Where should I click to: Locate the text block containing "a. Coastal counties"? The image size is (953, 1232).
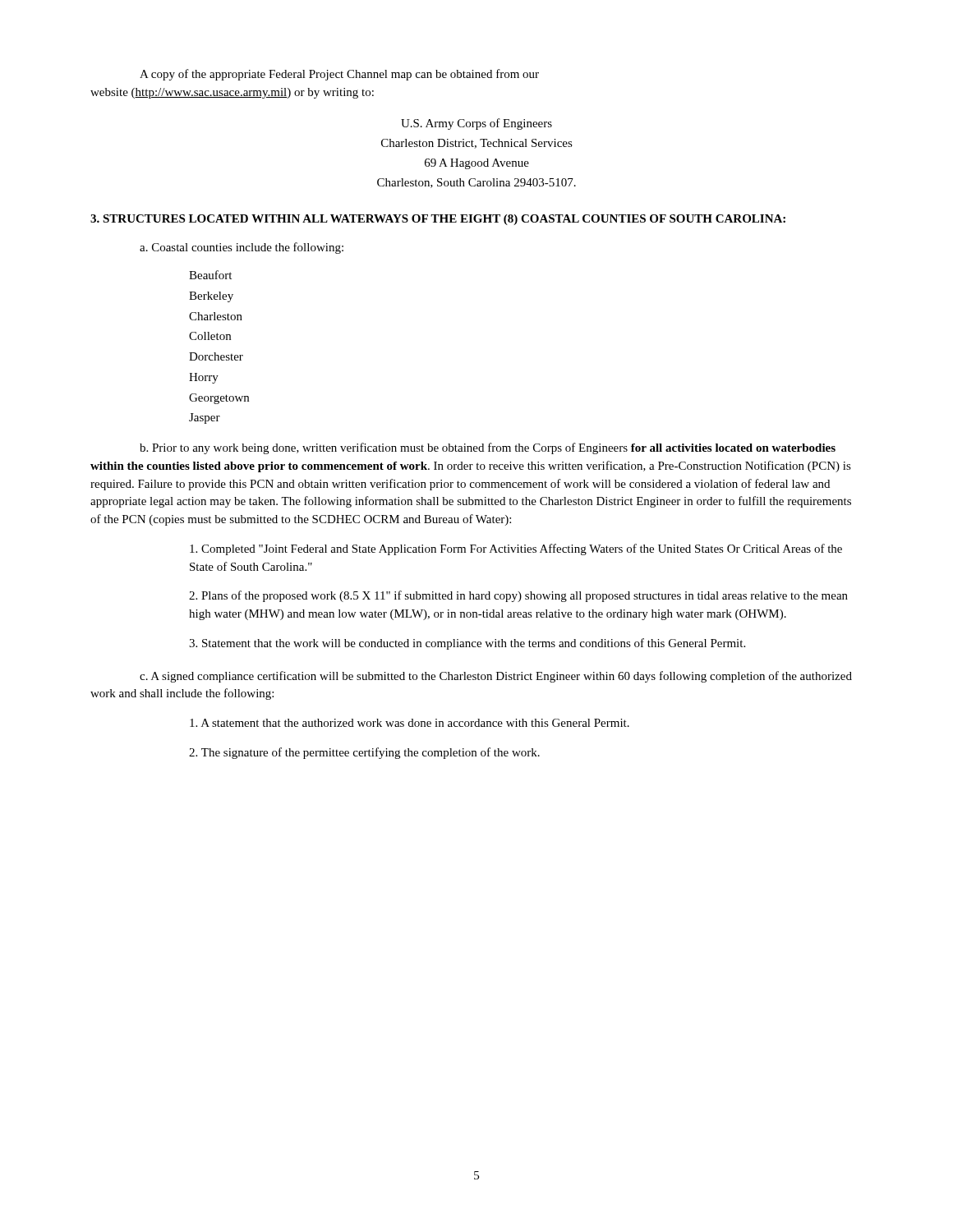point(242,247)
